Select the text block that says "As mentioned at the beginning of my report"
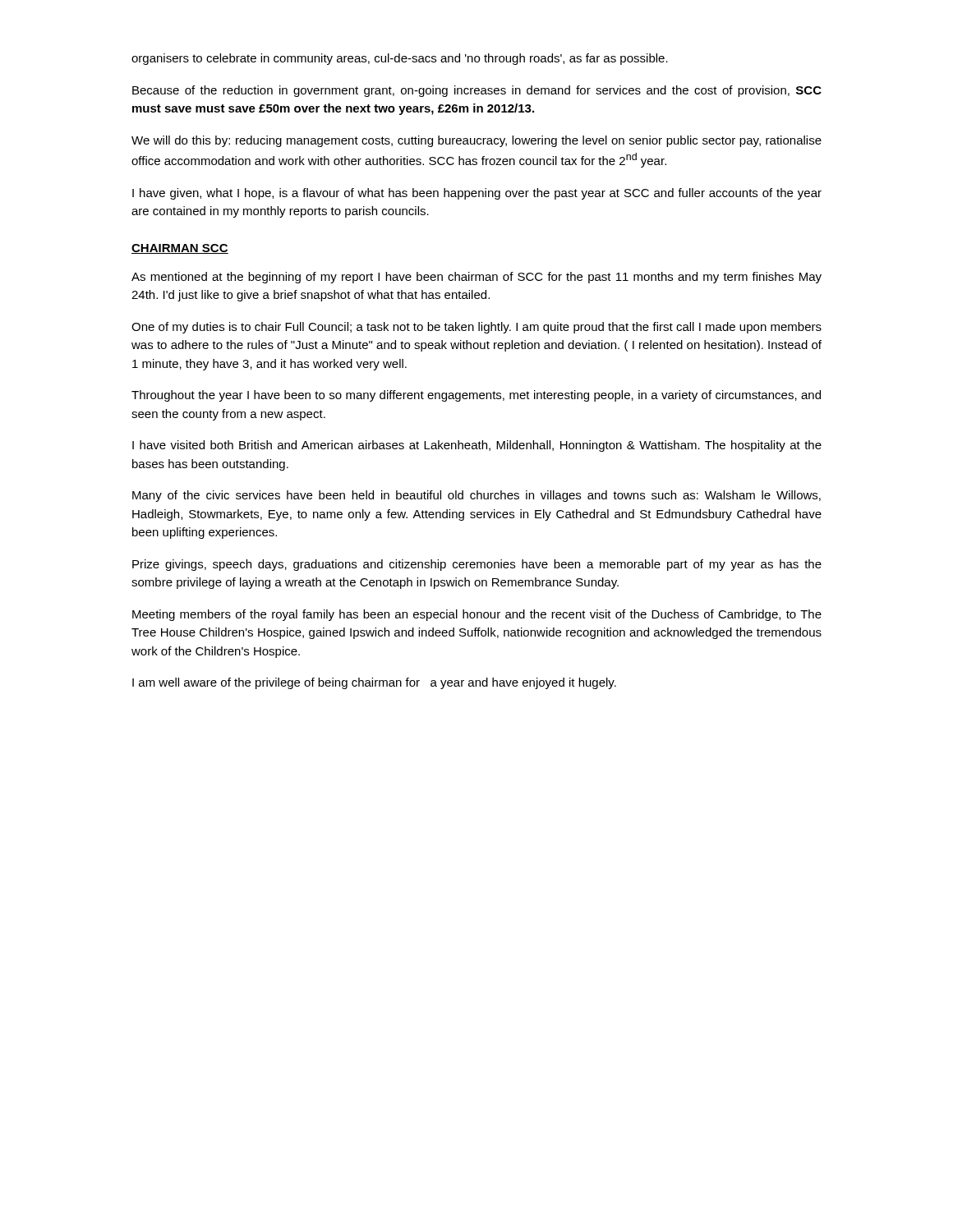The width and height of the screenshot is (953, 1232). point(476,285)
